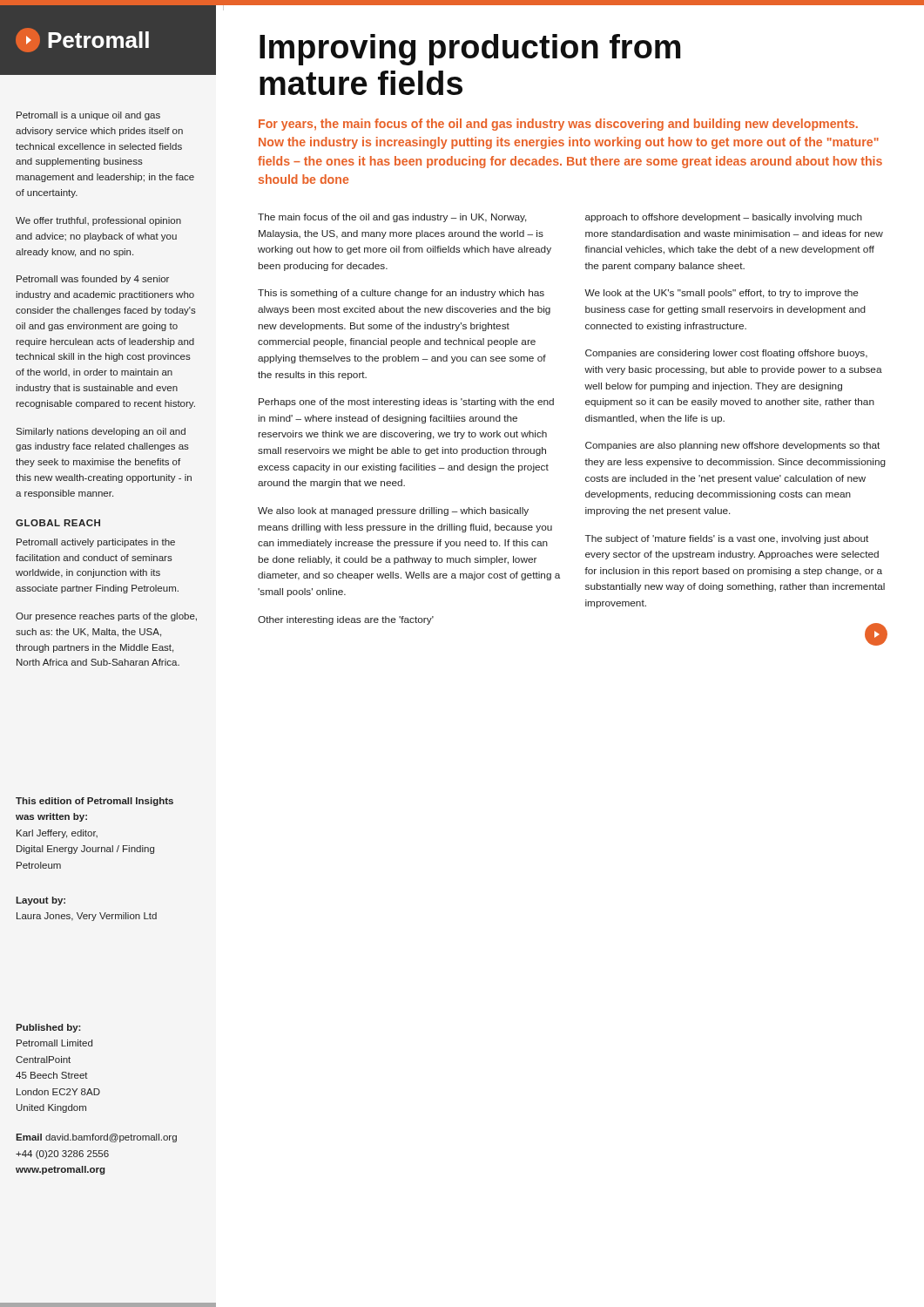
Task: Select the logo
Action: (x=108, y=40)
